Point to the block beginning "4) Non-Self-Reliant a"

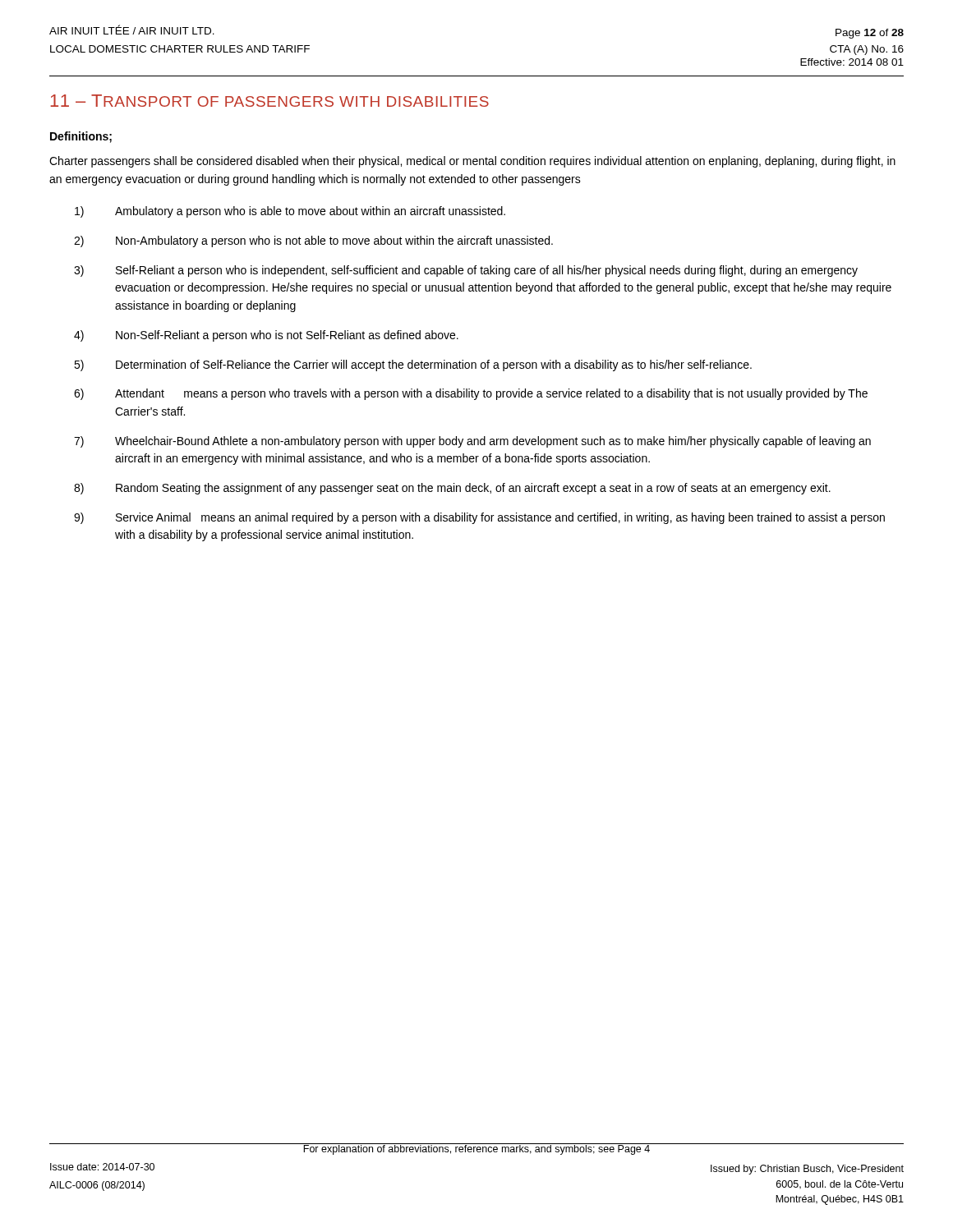[266, 336]
